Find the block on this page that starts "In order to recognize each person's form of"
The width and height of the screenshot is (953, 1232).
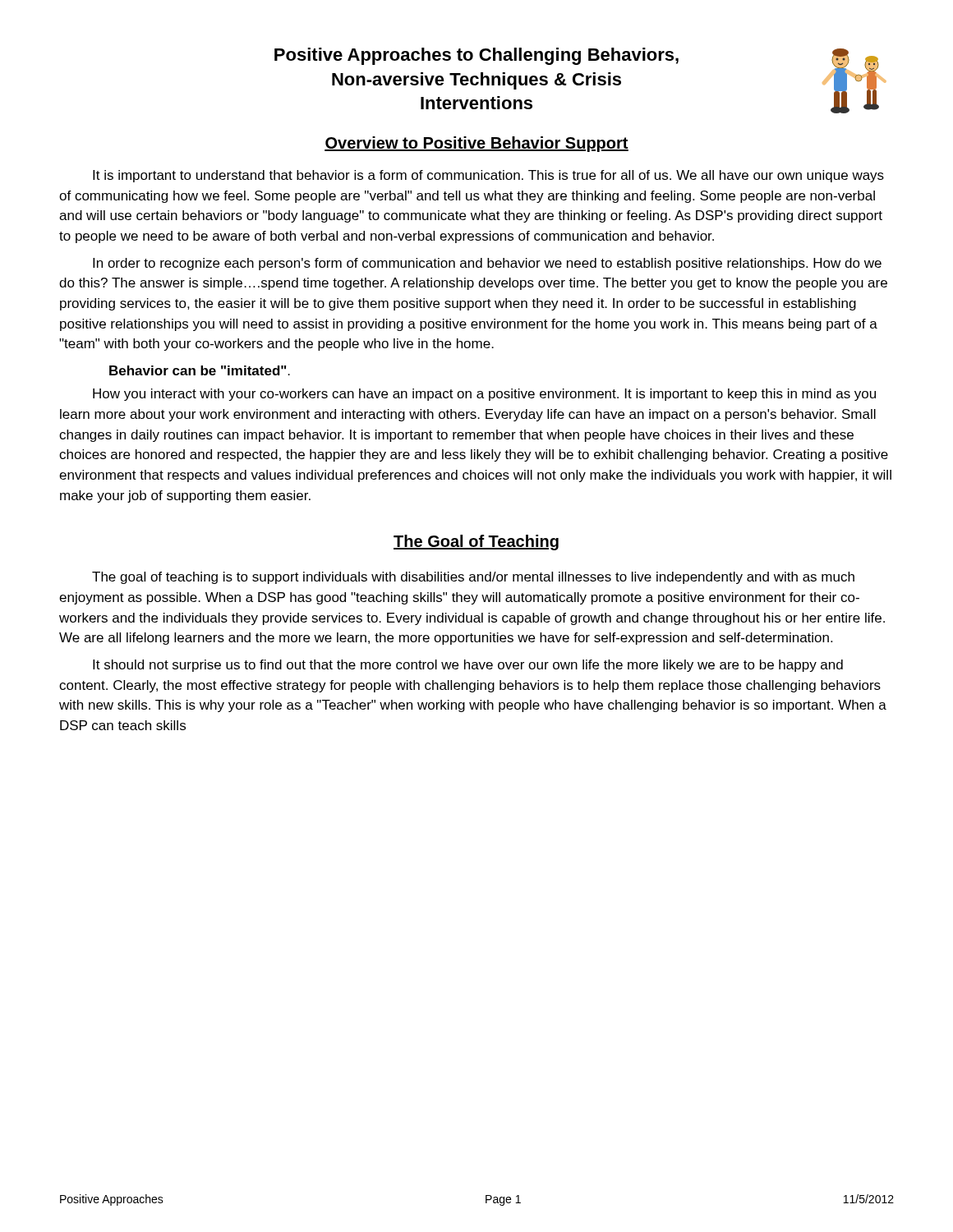473,303
